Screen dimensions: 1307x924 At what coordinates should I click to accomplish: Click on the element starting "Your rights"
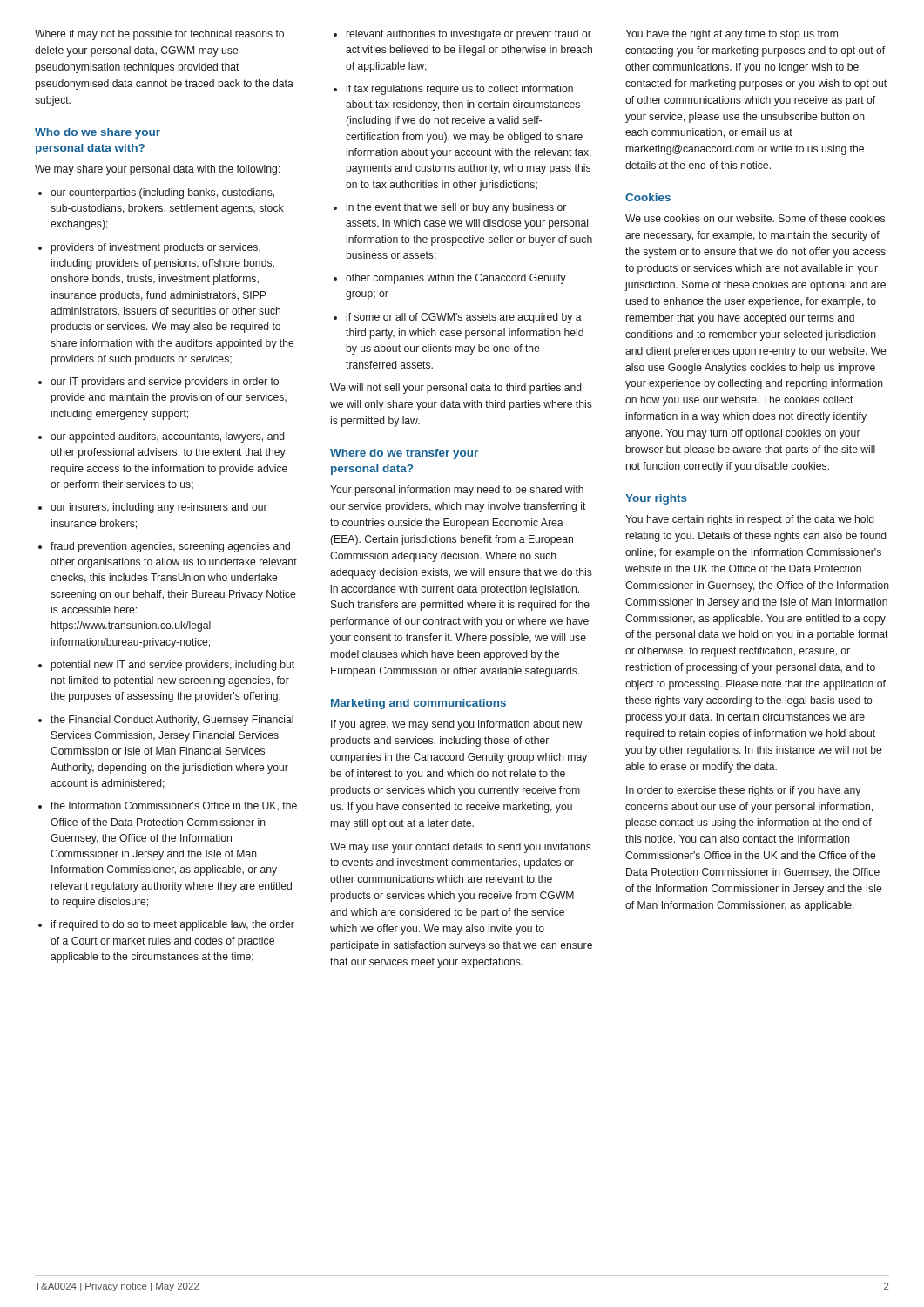click(x=656, y=498)
